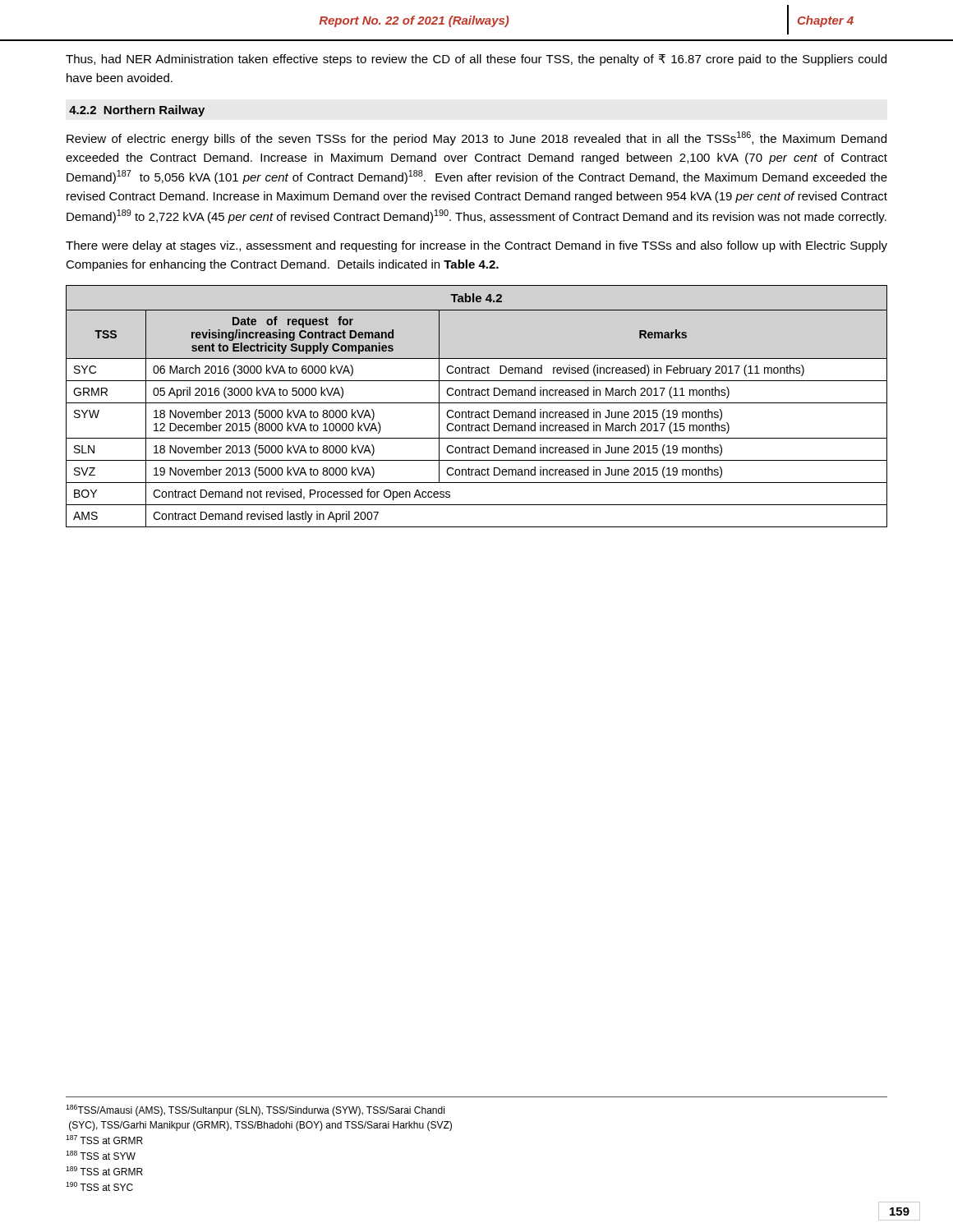The image size is (953, 1232).
Task: Find the section header
Action: click(135, 109)
